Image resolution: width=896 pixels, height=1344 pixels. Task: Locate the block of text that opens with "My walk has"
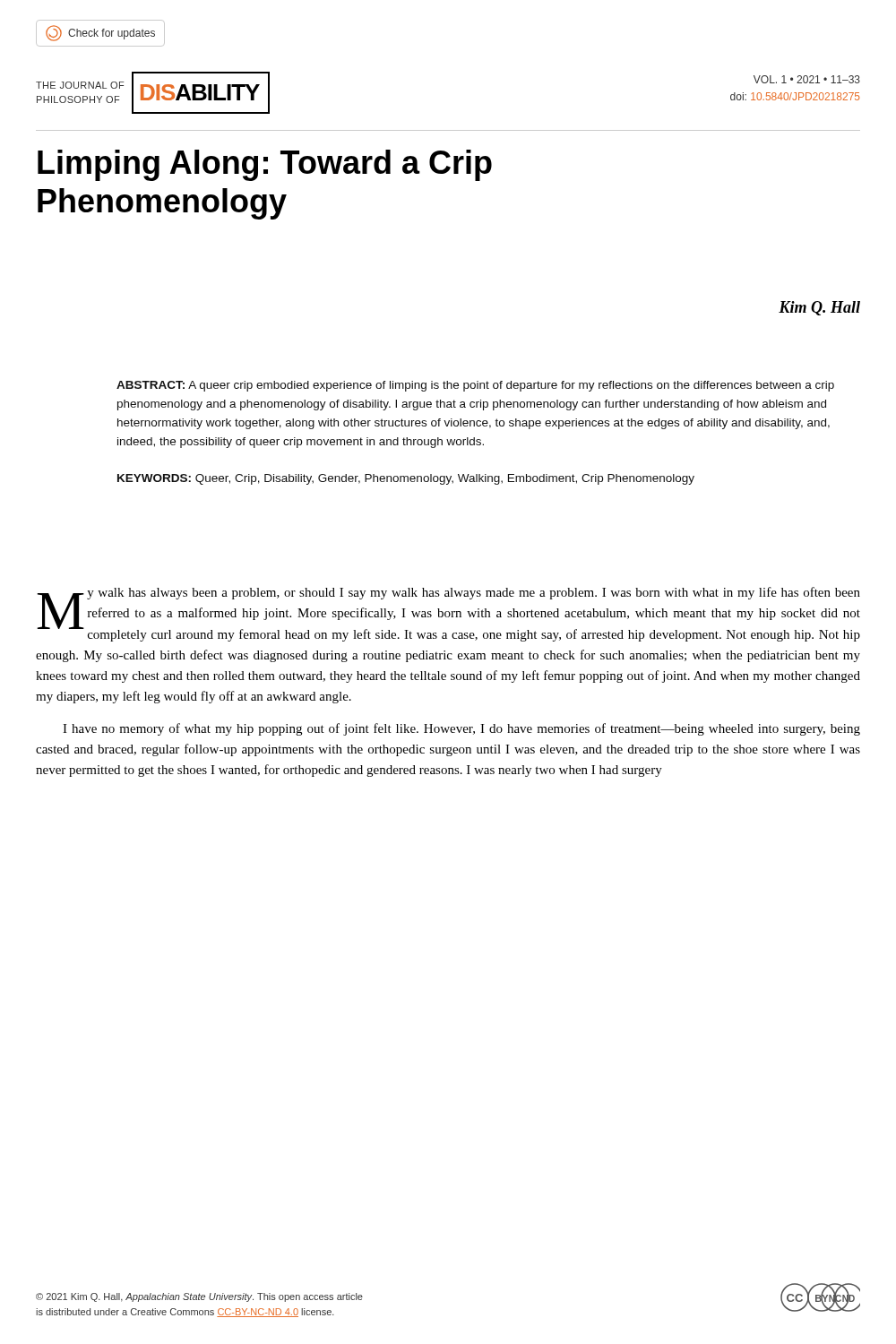(x=448, y=643)
